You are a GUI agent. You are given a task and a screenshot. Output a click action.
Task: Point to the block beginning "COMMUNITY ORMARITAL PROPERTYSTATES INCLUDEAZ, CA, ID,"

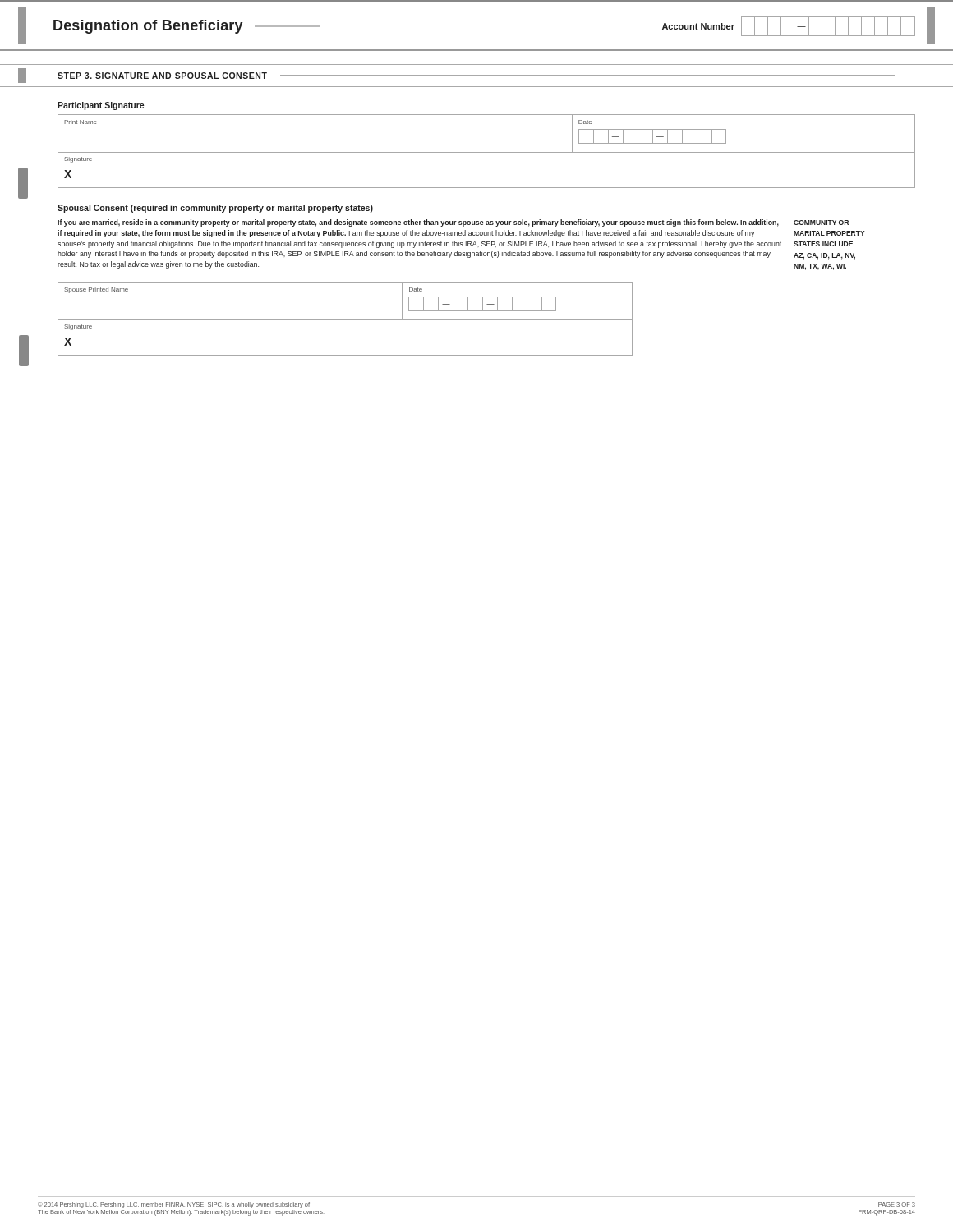click(829, 244)
